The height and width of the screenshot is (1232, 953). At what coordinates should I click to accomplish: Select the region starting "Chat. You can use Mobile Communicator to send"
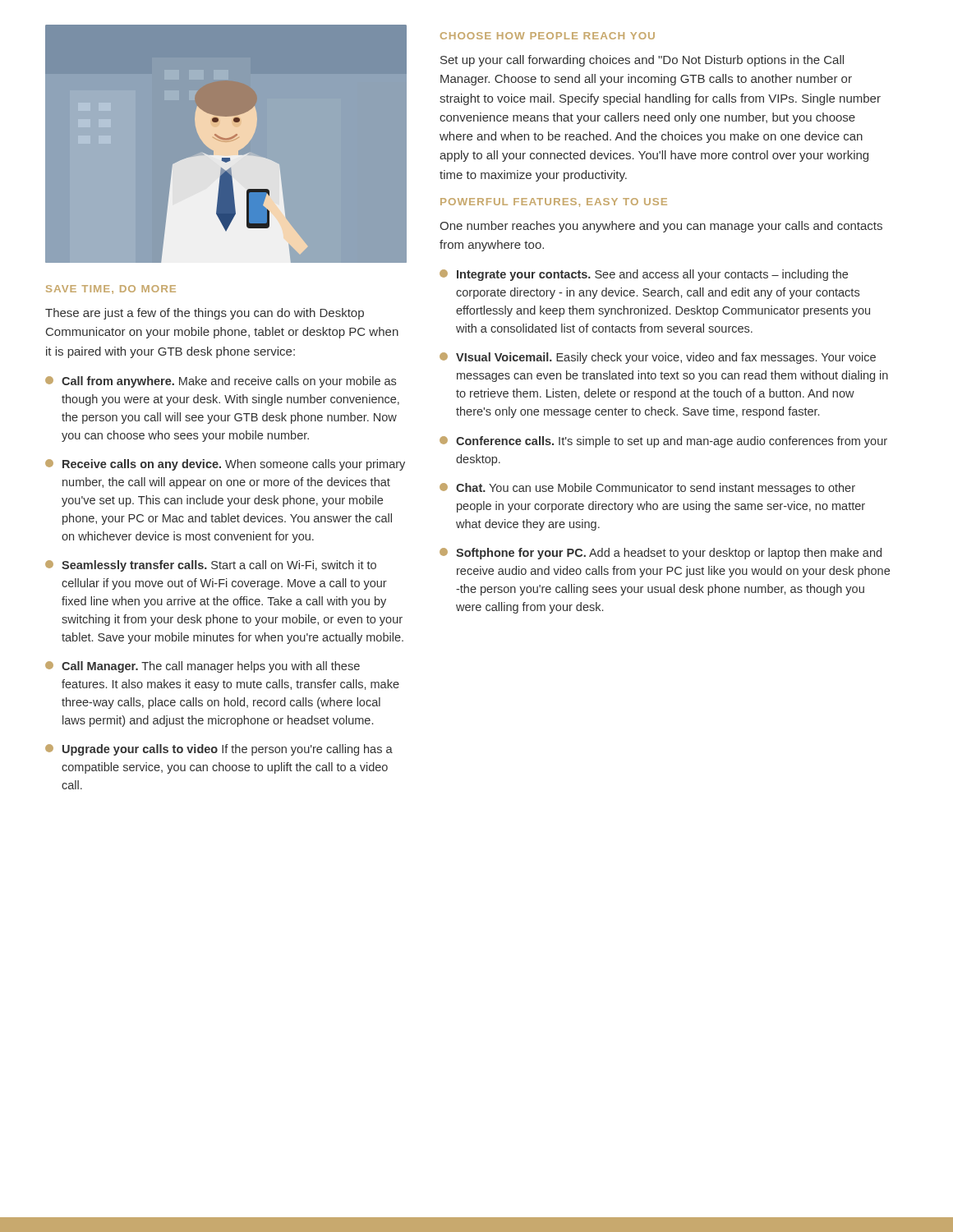(x=665, y=506)
